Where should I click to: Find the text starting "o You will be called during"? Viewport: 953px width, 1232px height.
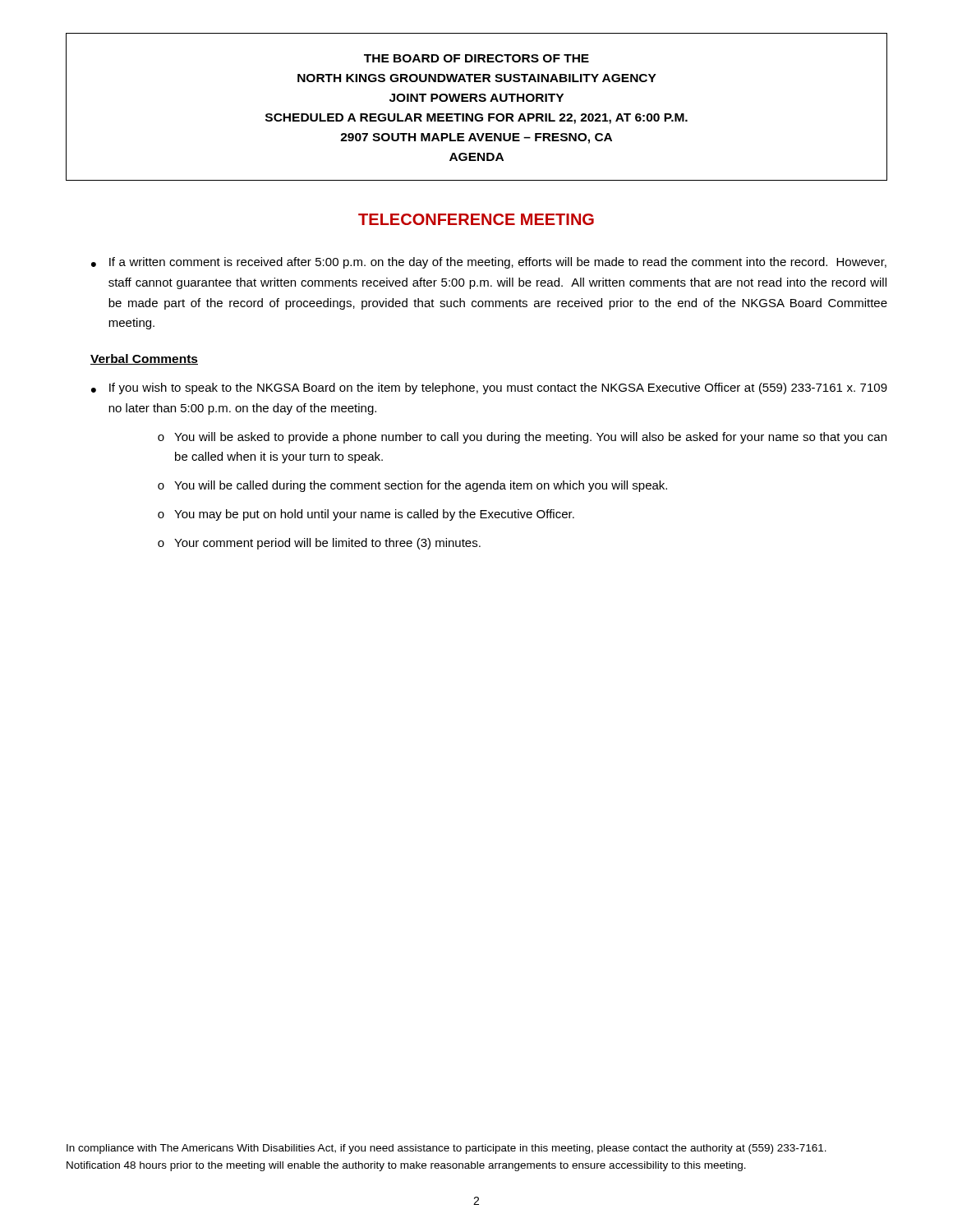[413, 486]
